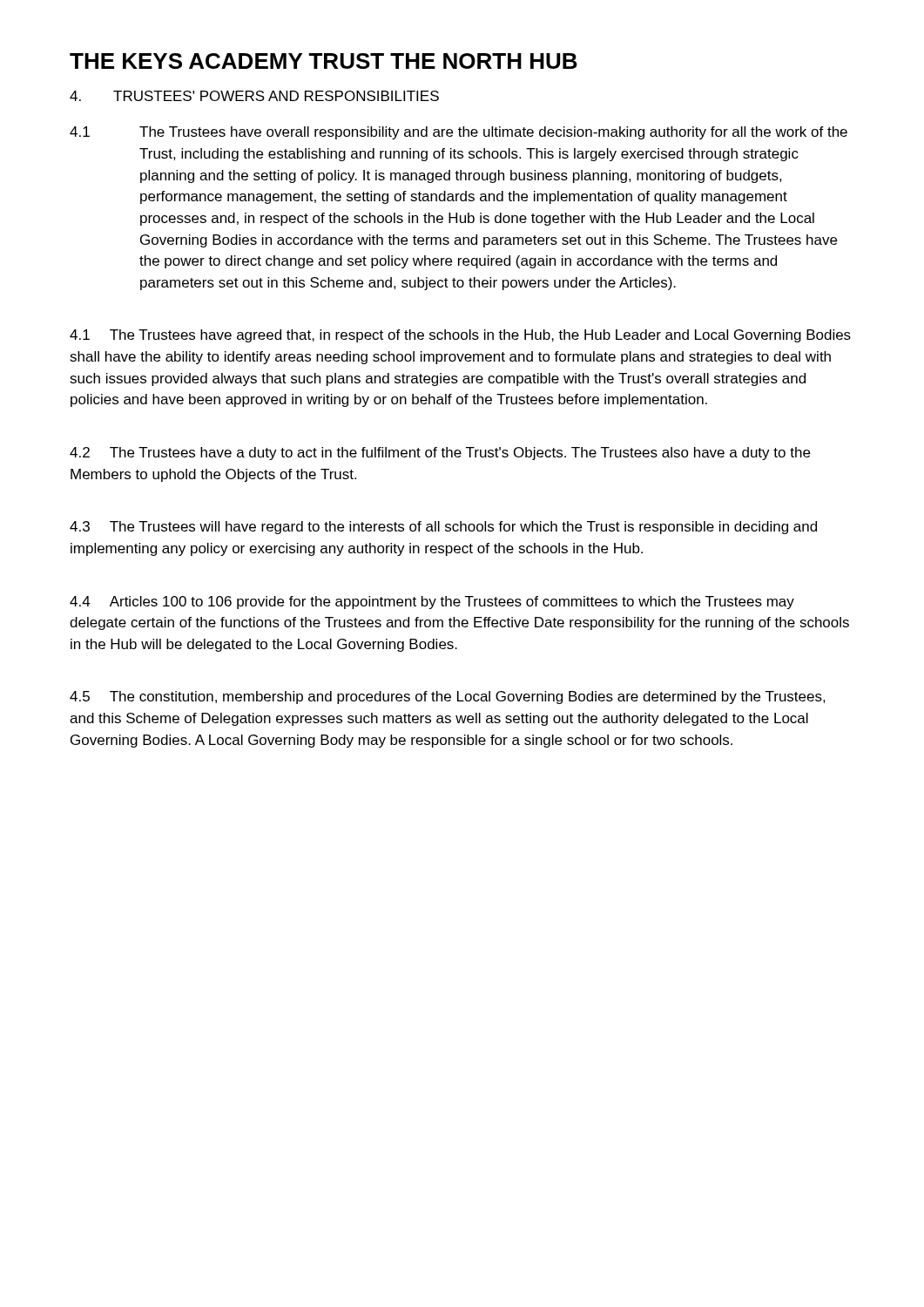The width and height of the screenshot is (924, 1307).
Task: Point to the region starting "1The Trustees have"
Action: click(x=460, y=368)
